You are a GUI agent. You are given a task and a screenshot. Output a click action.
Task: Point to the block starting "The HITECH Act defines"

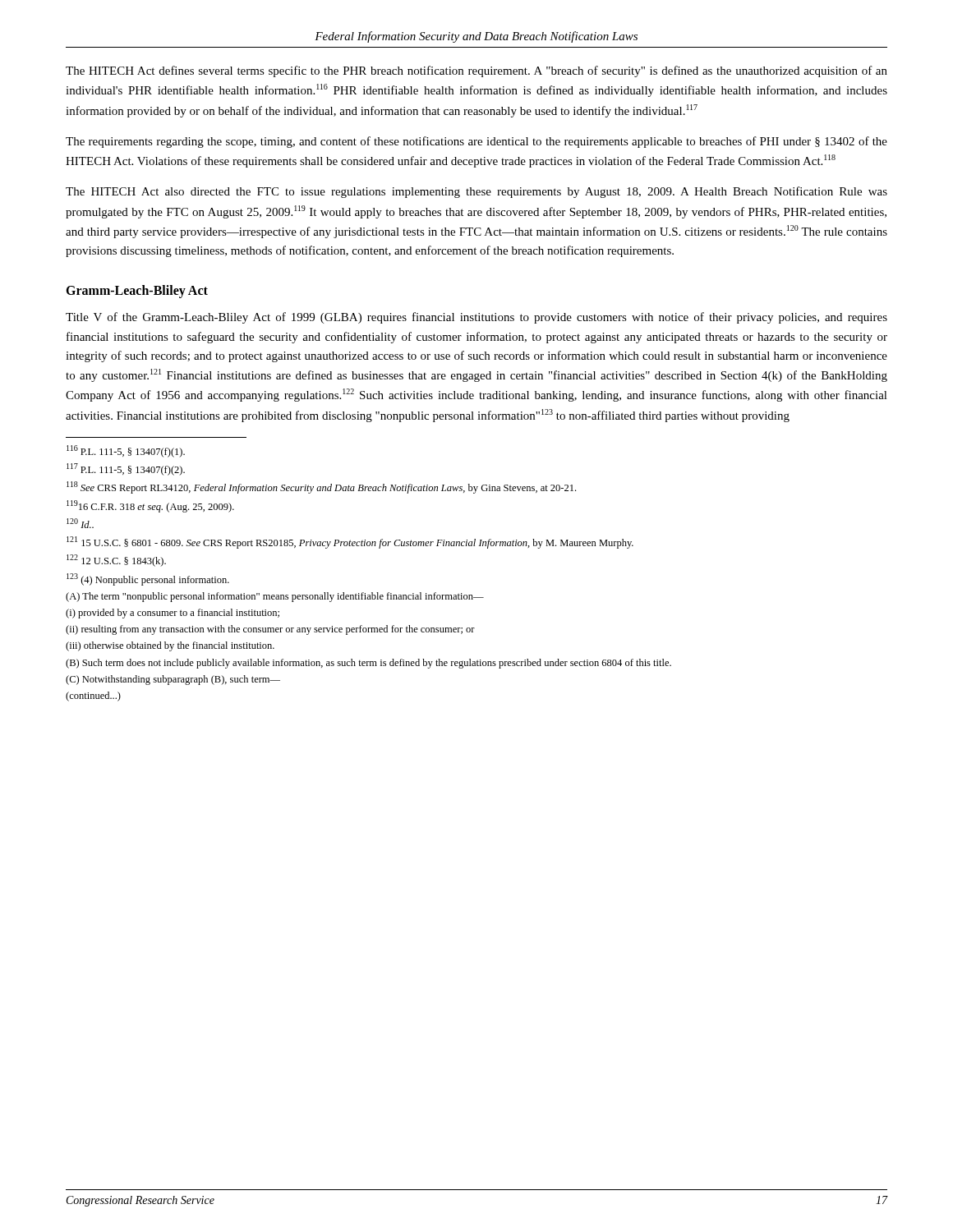point(476,91)
